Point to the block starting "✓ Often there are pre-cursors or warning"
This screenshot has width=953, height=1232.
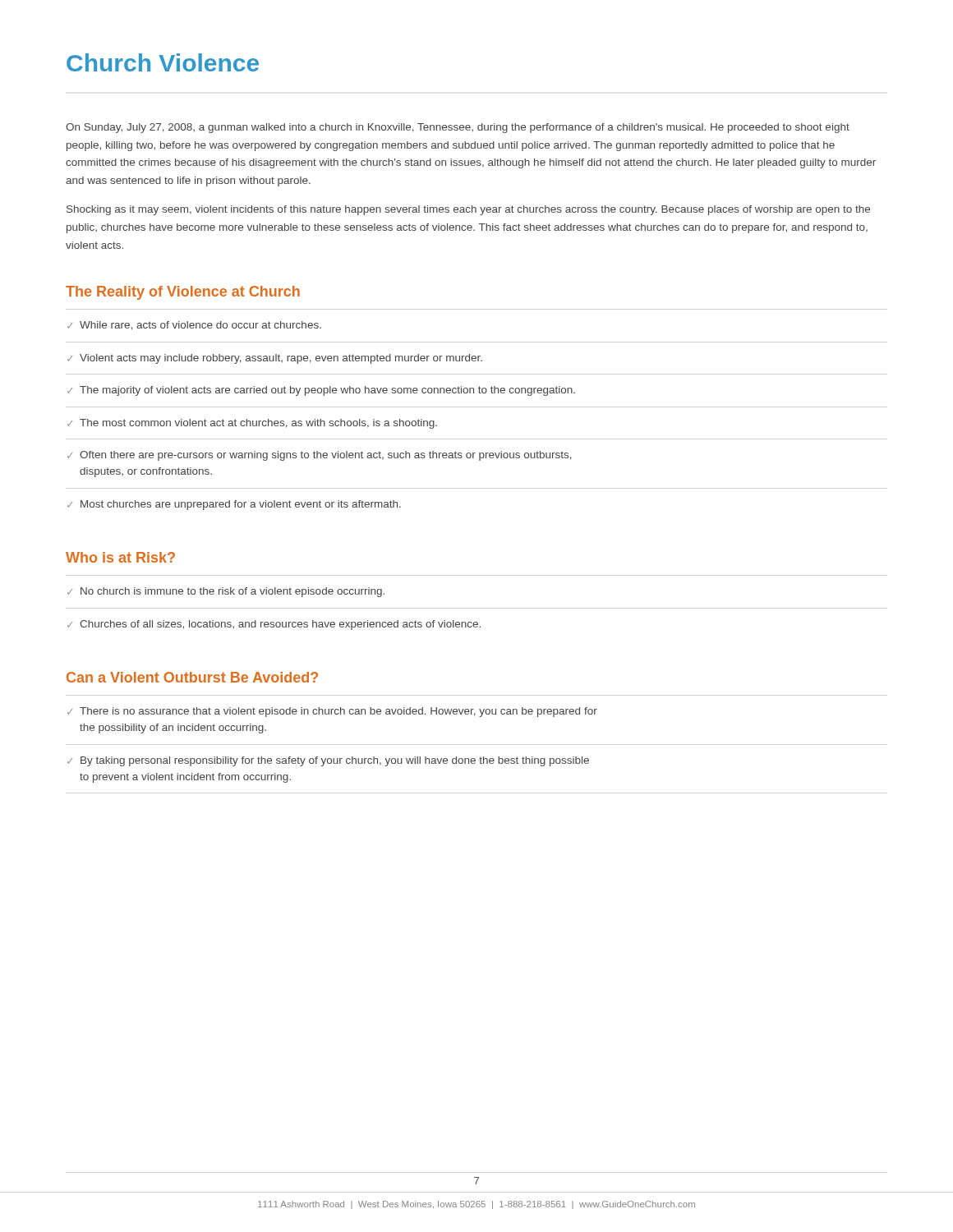(x=319, y=464)
